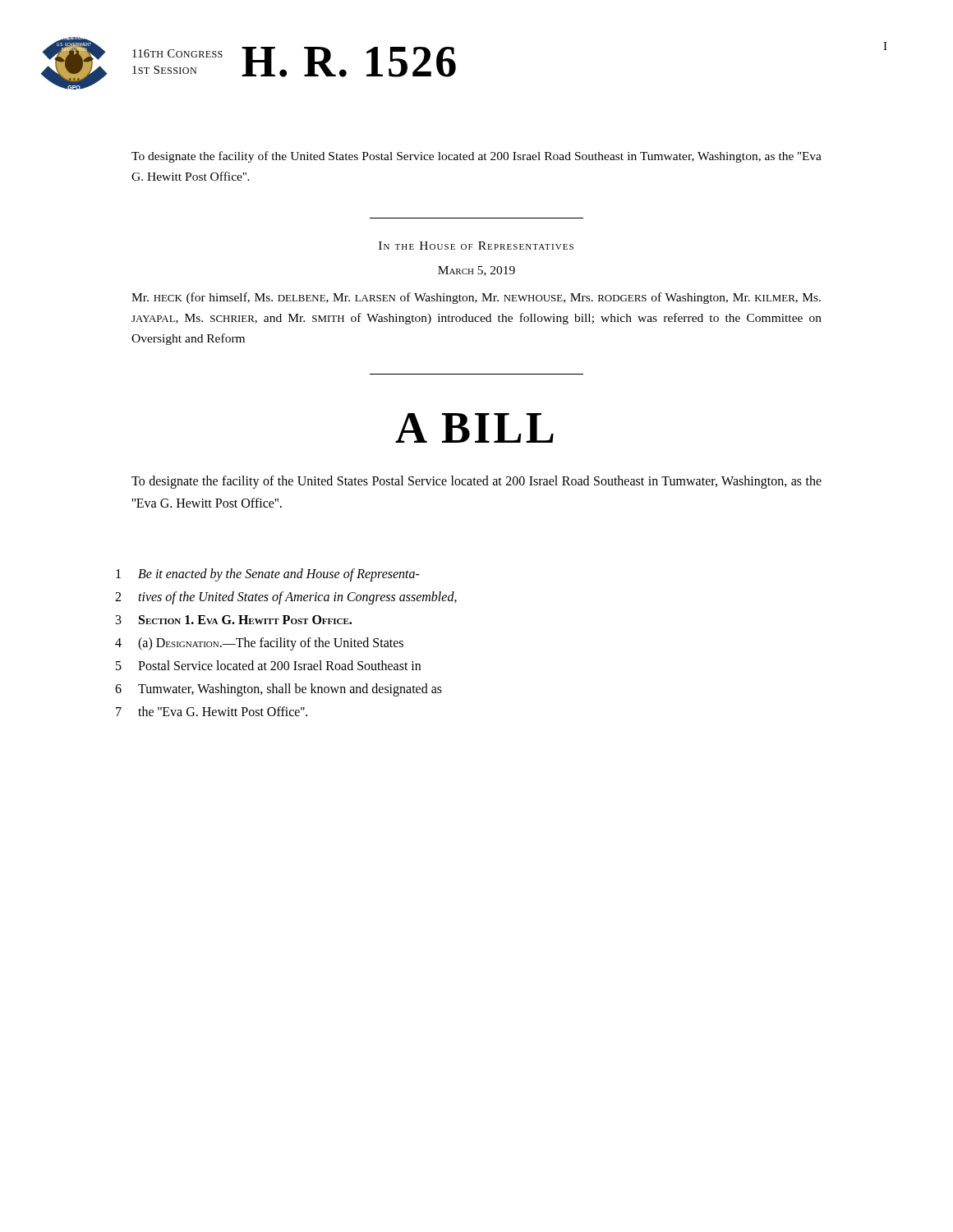Viewport: 953px width, 1232px height.
Task: Click on the list item that reads "5 Postal Service located at 200 Israel Road"
Action: [268, 665]
